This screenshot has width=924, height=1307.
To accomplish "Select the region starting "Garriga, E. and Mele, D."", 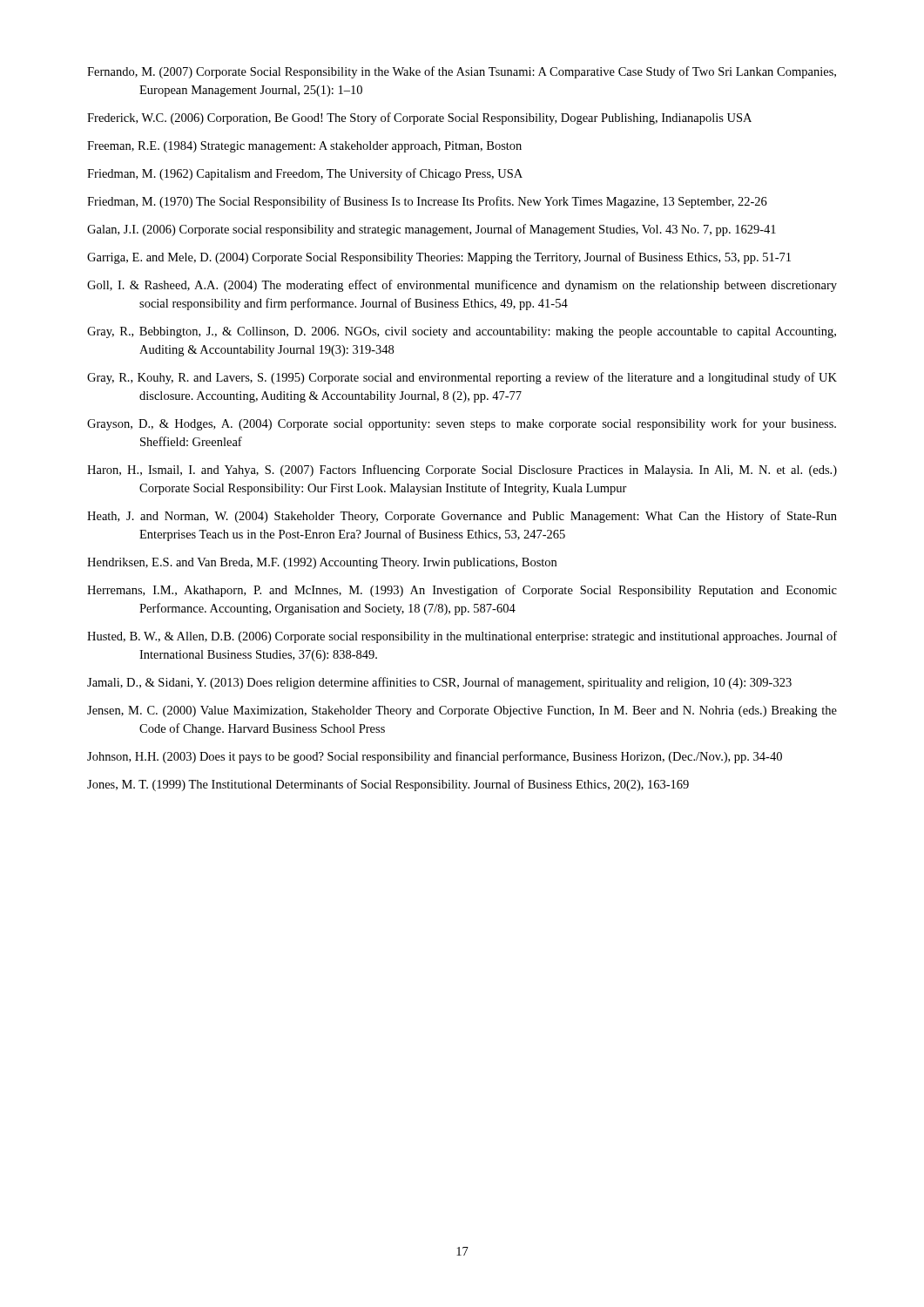I will (x=439, y=257).
